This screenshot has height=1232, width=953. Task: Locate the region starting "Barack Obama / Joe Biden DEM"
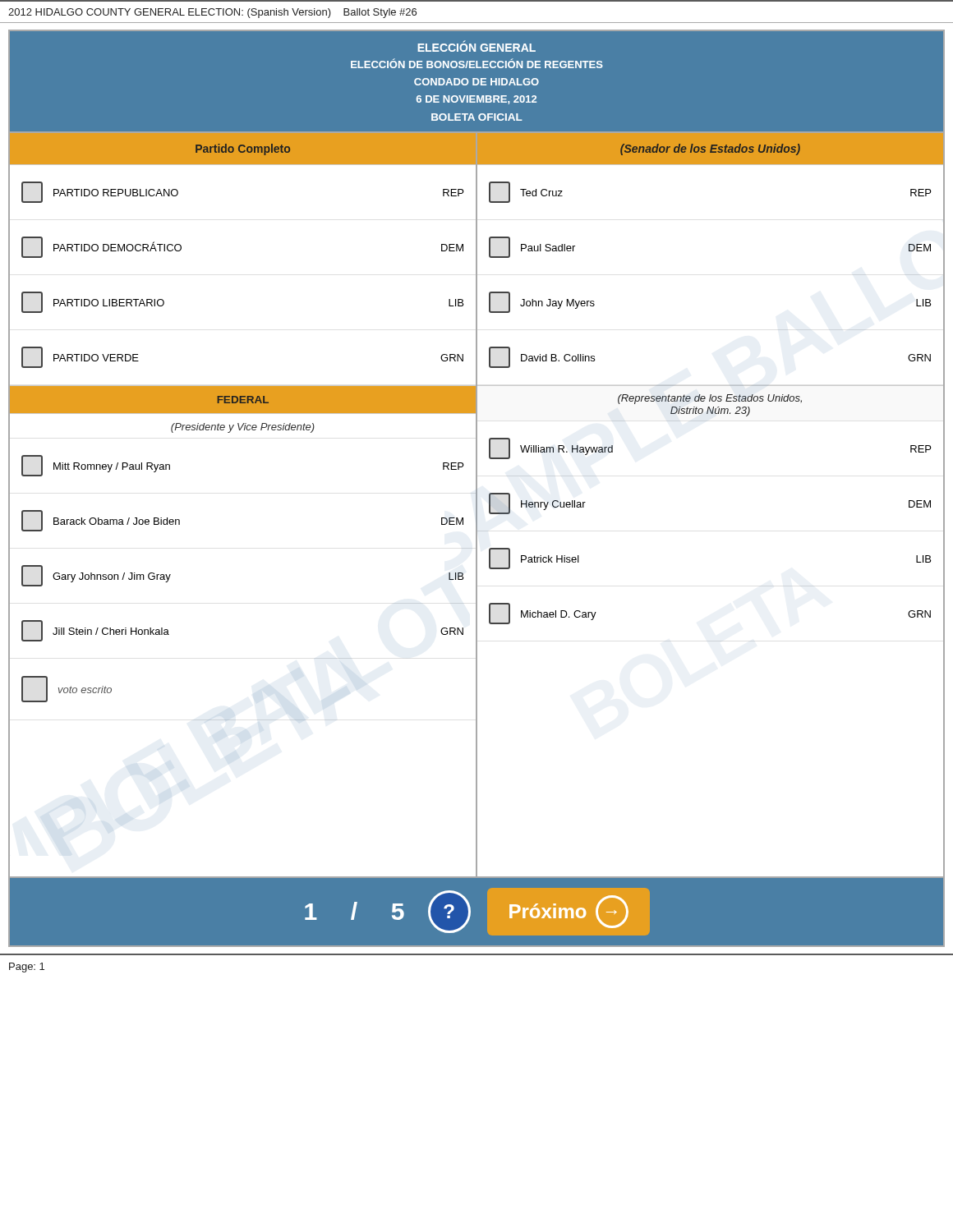32,511
